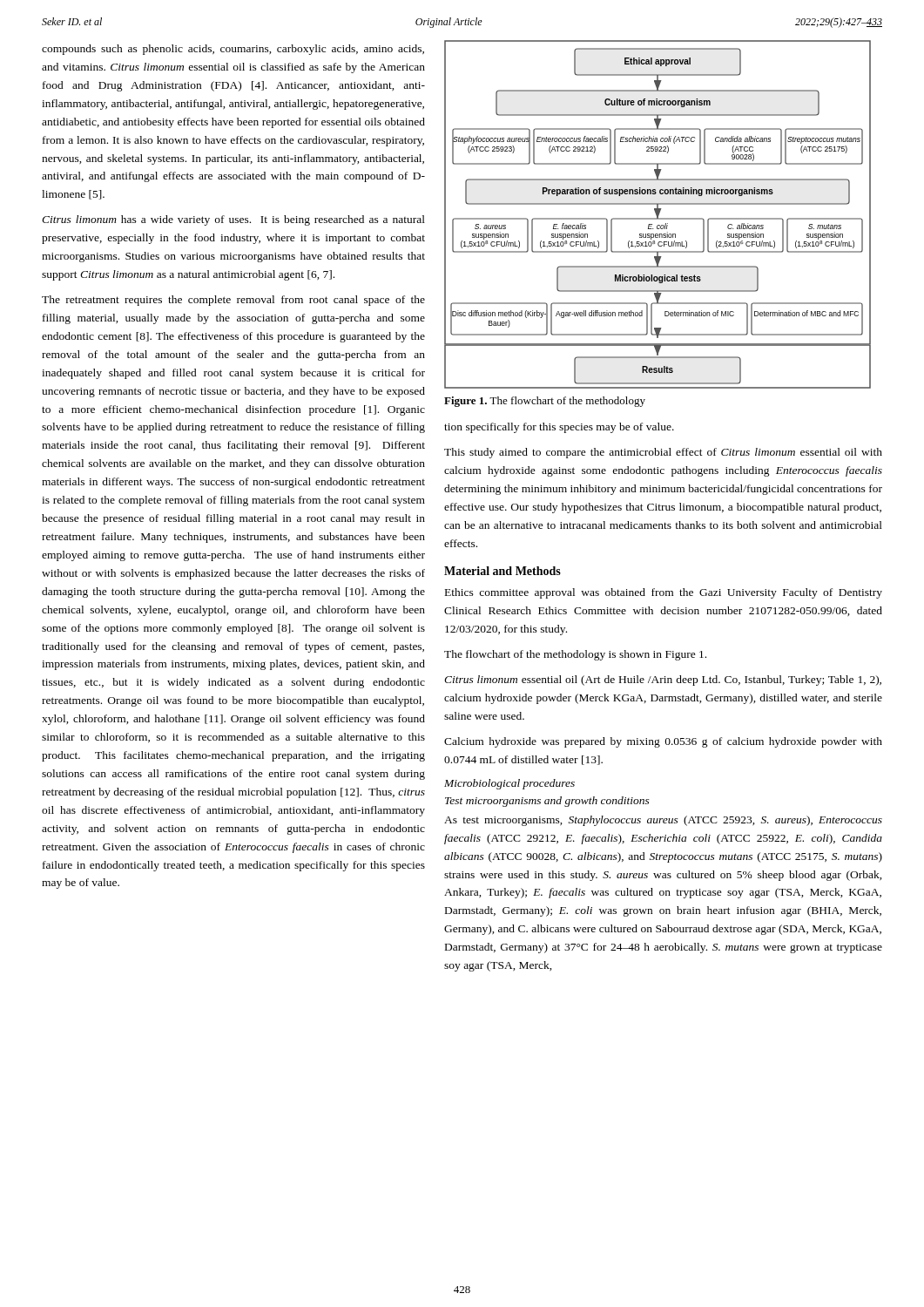Image resolution: width=924 pixels, height=1307 pixels.
Task: Locate the caption that reads "Figure 1. The flowchart of the"
Action: pos(545,400)
